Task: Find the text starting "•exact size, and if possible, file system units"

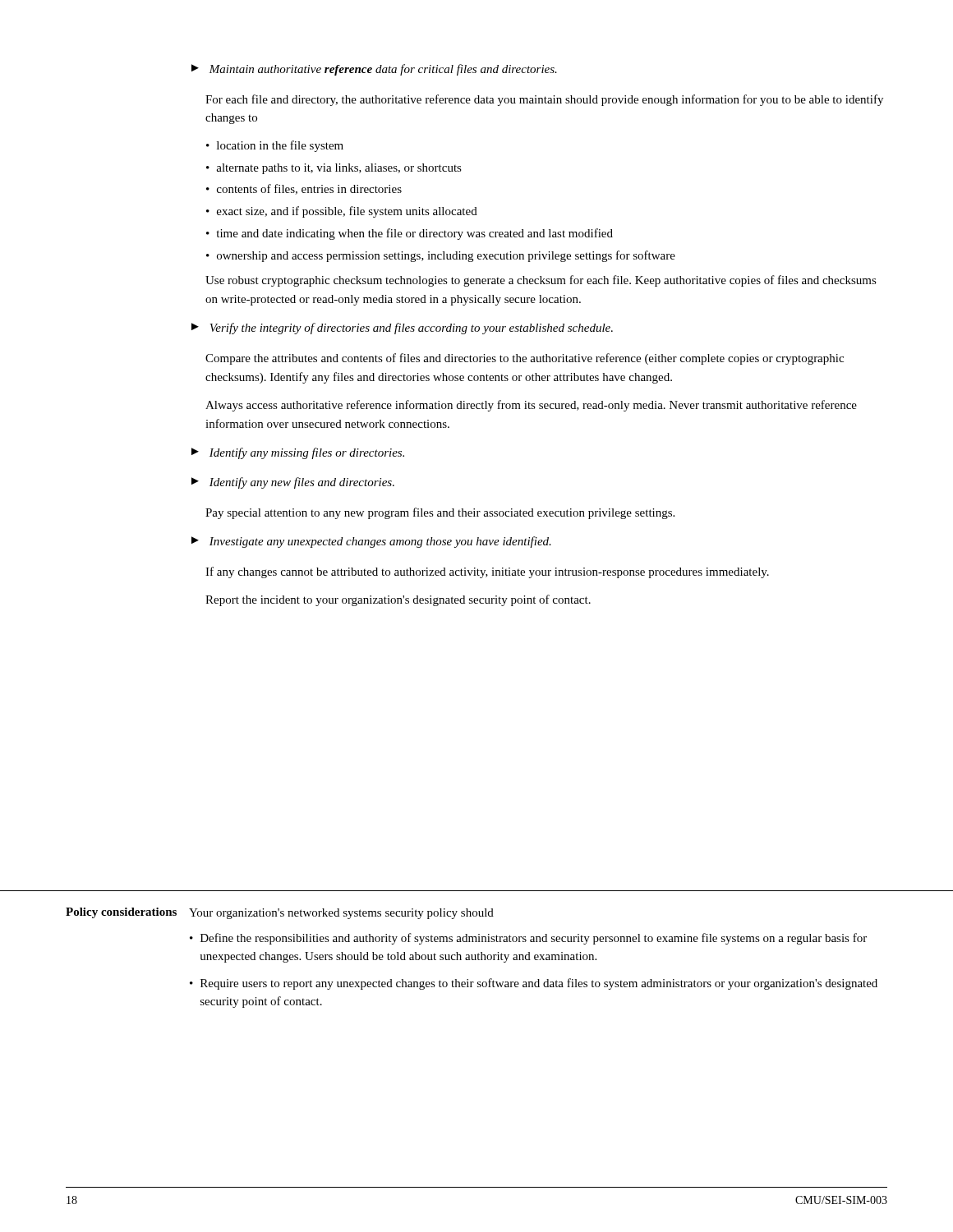Action: pyautogui.click(x=341, y=212)
